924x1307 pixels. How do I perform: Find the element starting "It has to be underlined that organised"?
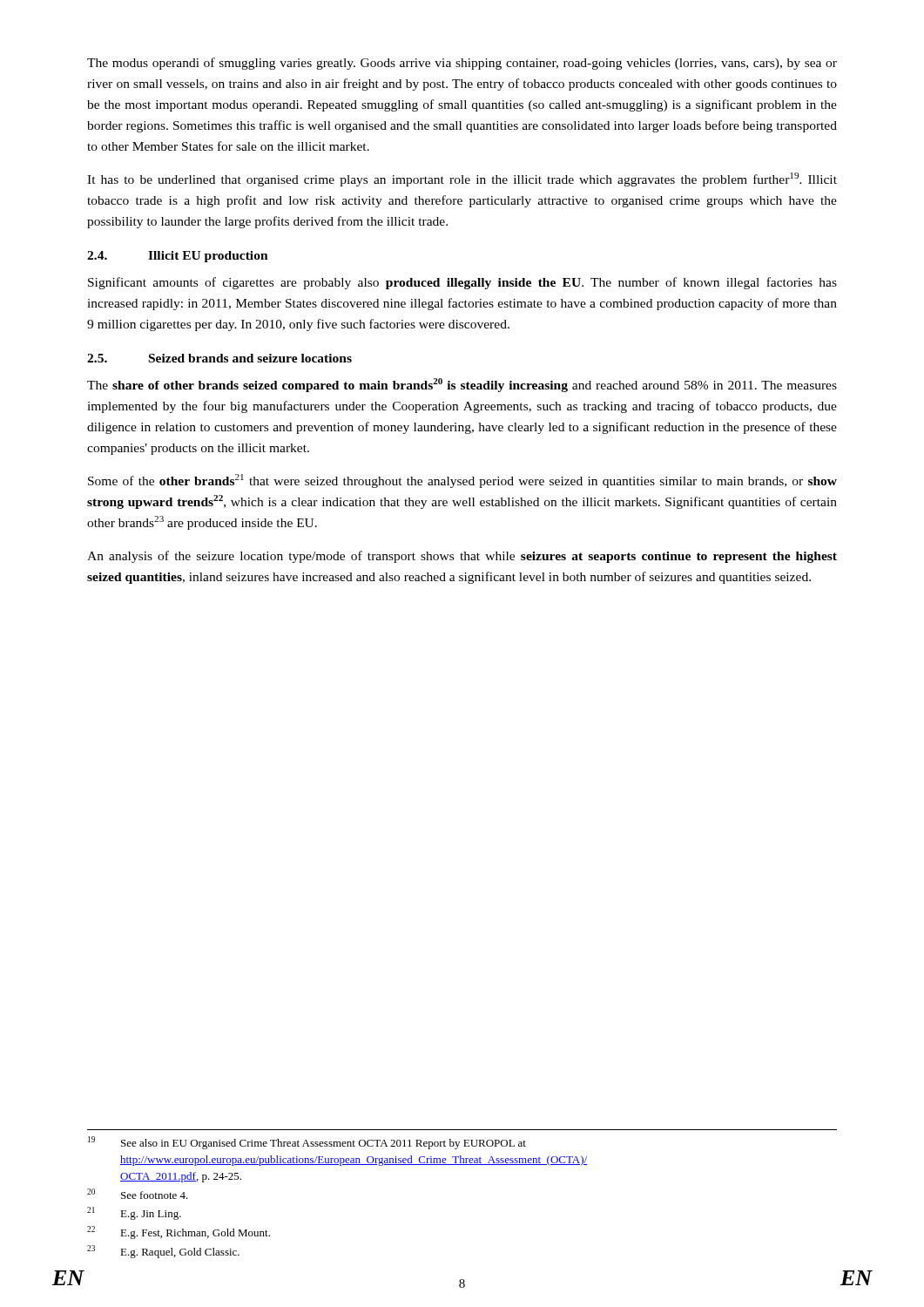(462, 200)
